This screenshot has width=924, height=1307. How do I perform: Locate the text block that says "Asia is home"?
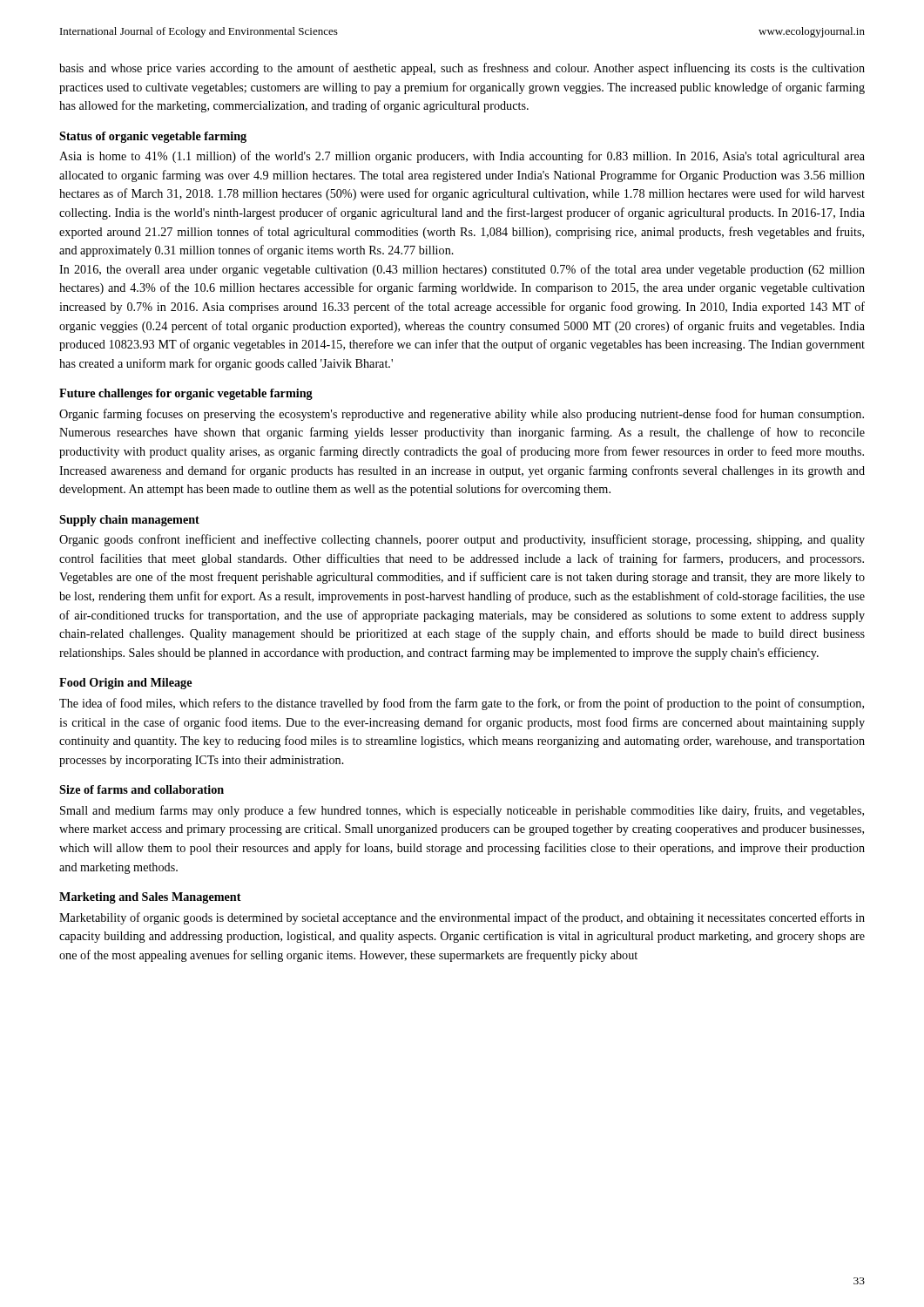pyautogui.click(x=462, y=260)
